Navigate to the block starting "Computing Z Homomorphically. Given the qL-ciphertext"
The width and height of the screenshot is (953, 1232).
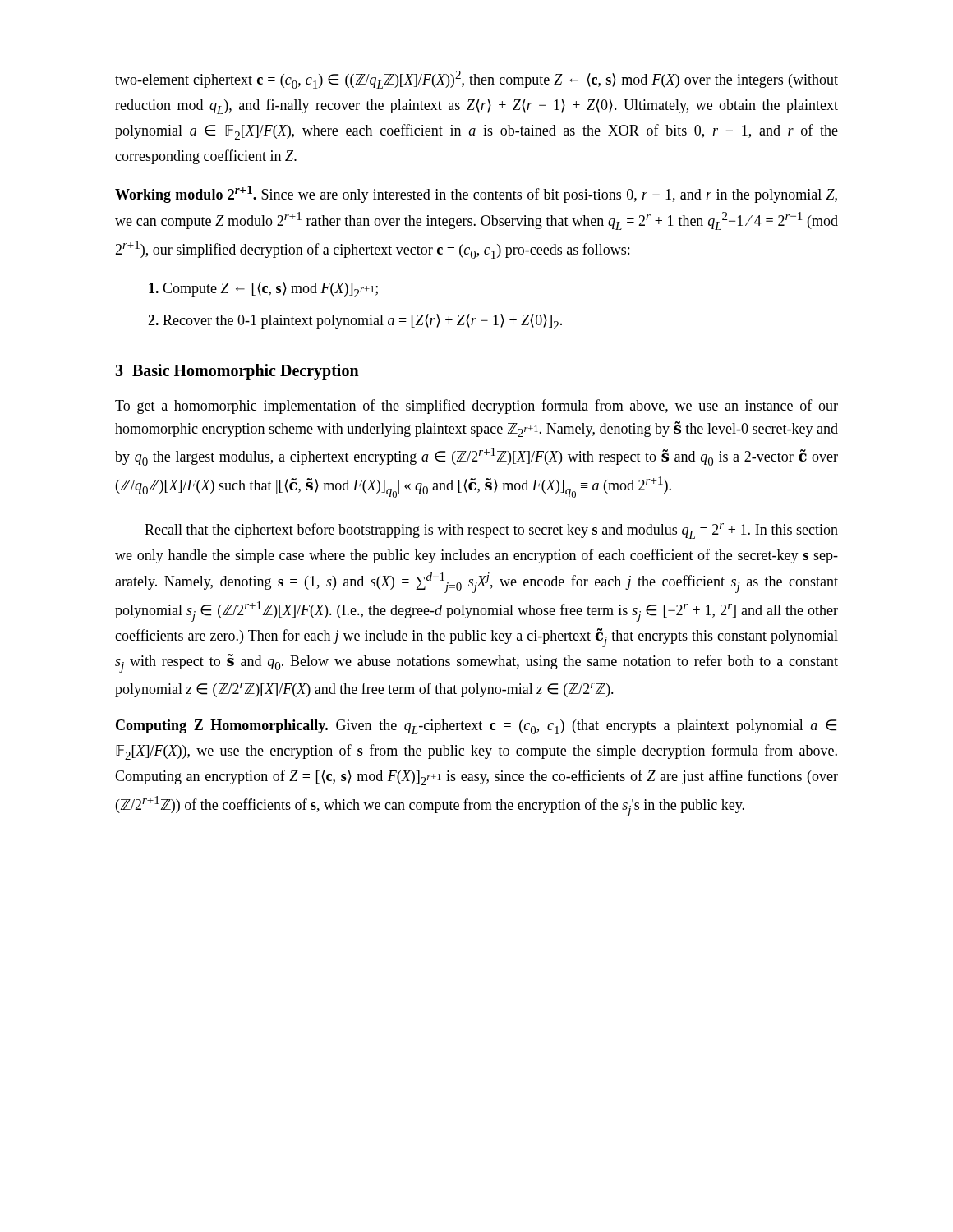point(476,767)
